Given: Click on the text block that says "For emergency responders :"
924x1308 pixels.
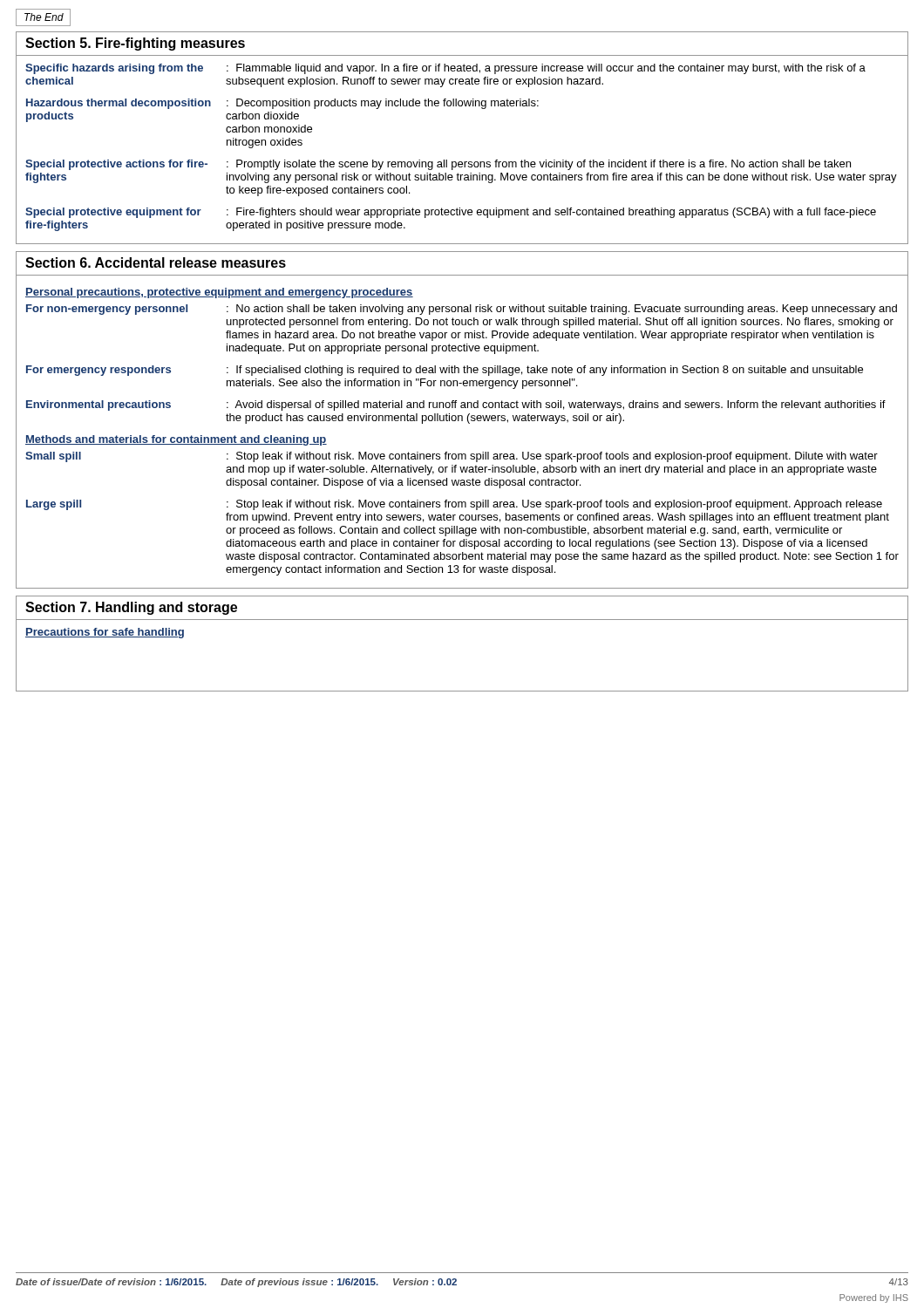Looking at the screenshot, I should 462,376.
